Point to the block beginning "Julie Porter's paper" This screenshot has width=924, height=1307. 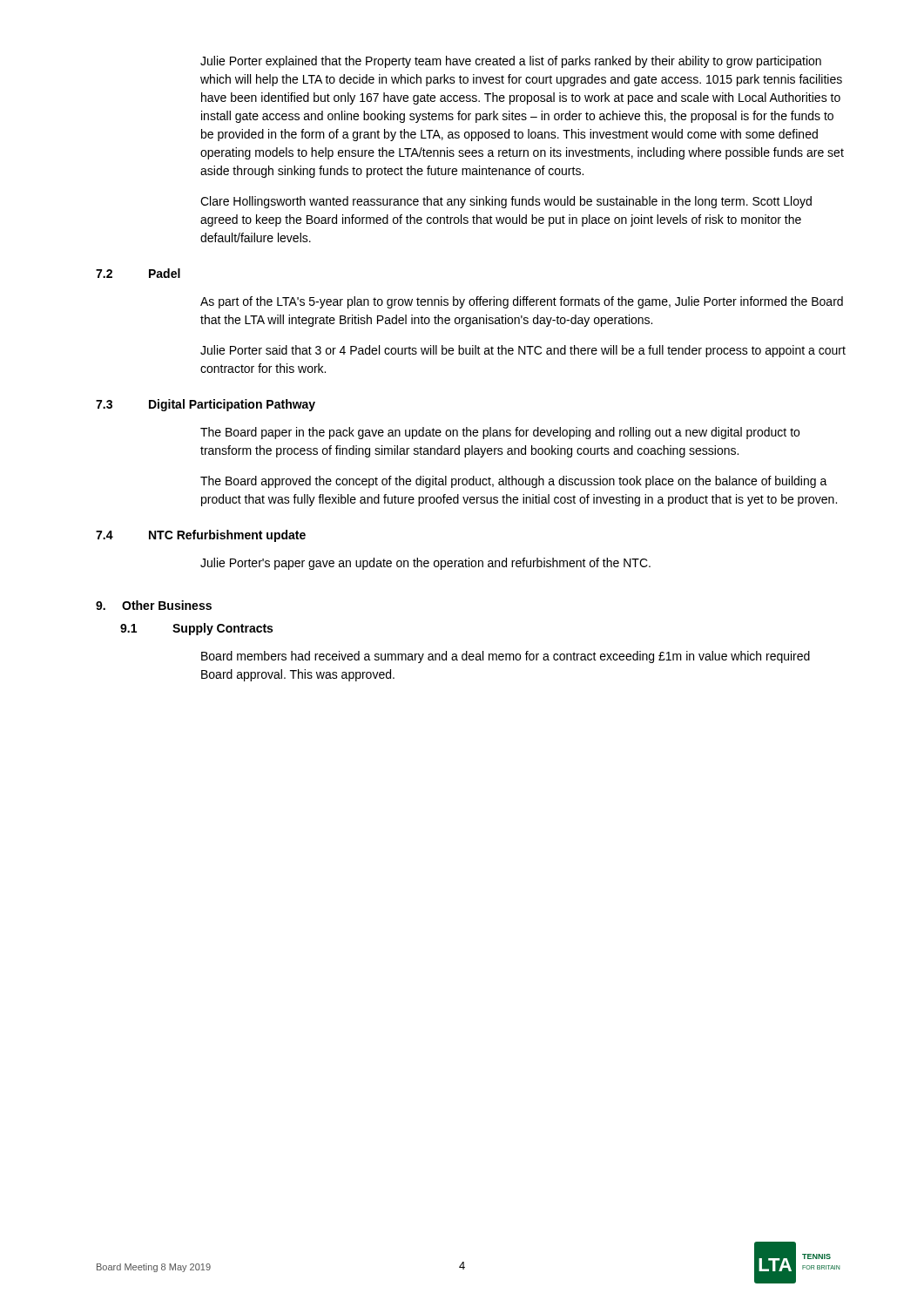pos(523,563)
